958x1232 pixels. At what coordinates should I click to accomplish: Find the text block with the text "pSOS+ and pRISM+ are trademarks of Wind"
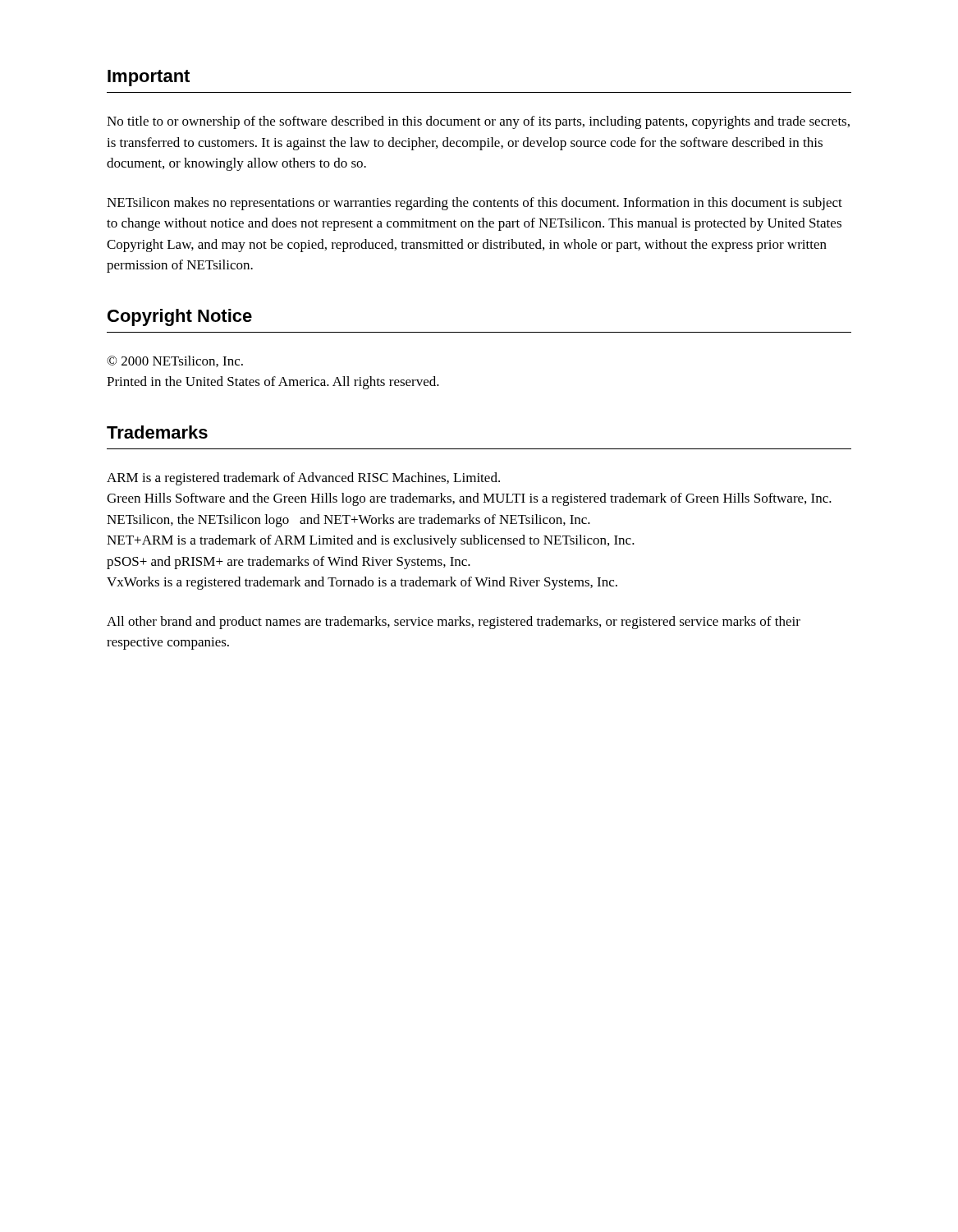click(x=289, y=561)
